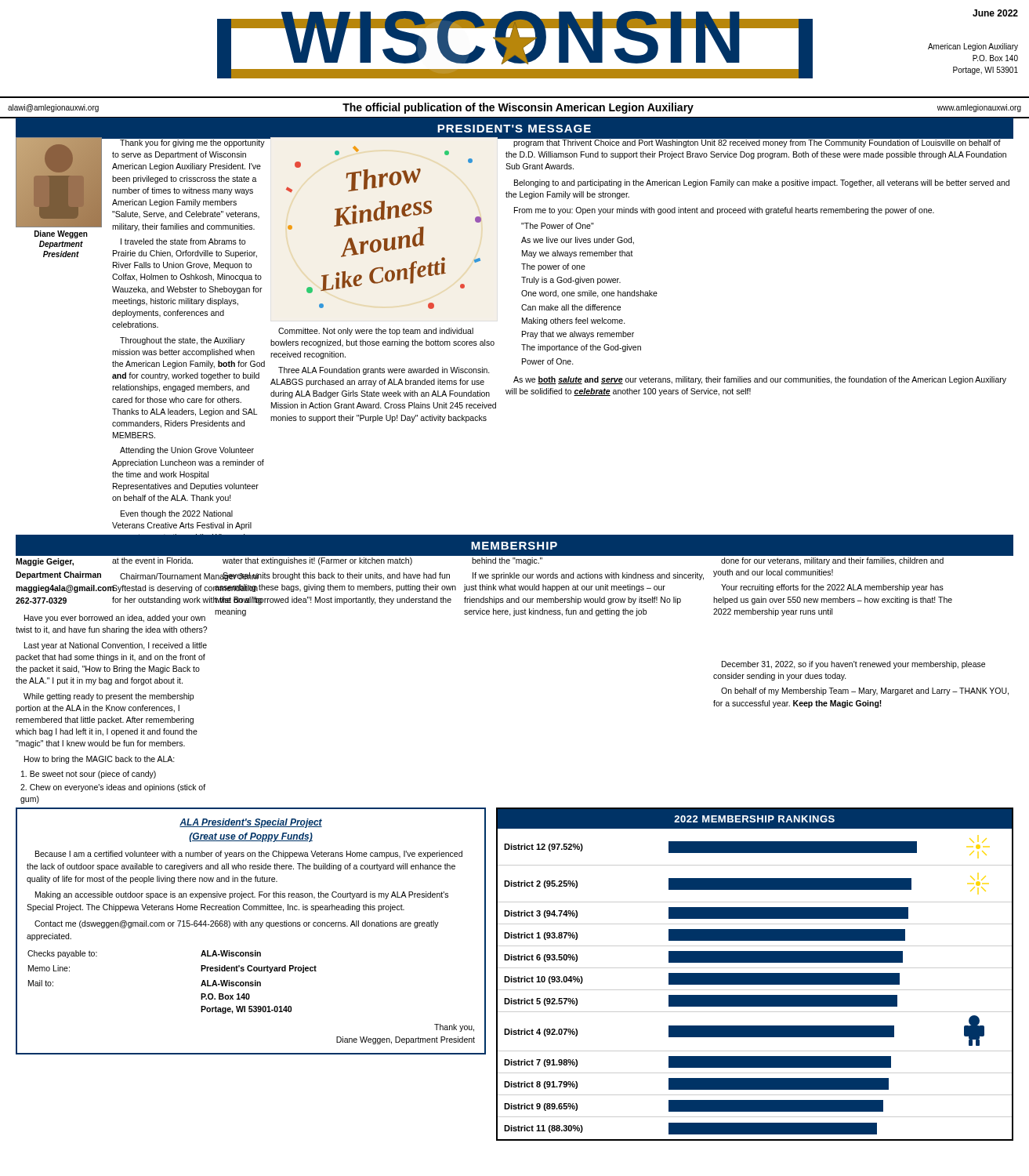Find the photo
Image resolution: width=1029 pixels, height=1176 pixels.
coord(61,198)
